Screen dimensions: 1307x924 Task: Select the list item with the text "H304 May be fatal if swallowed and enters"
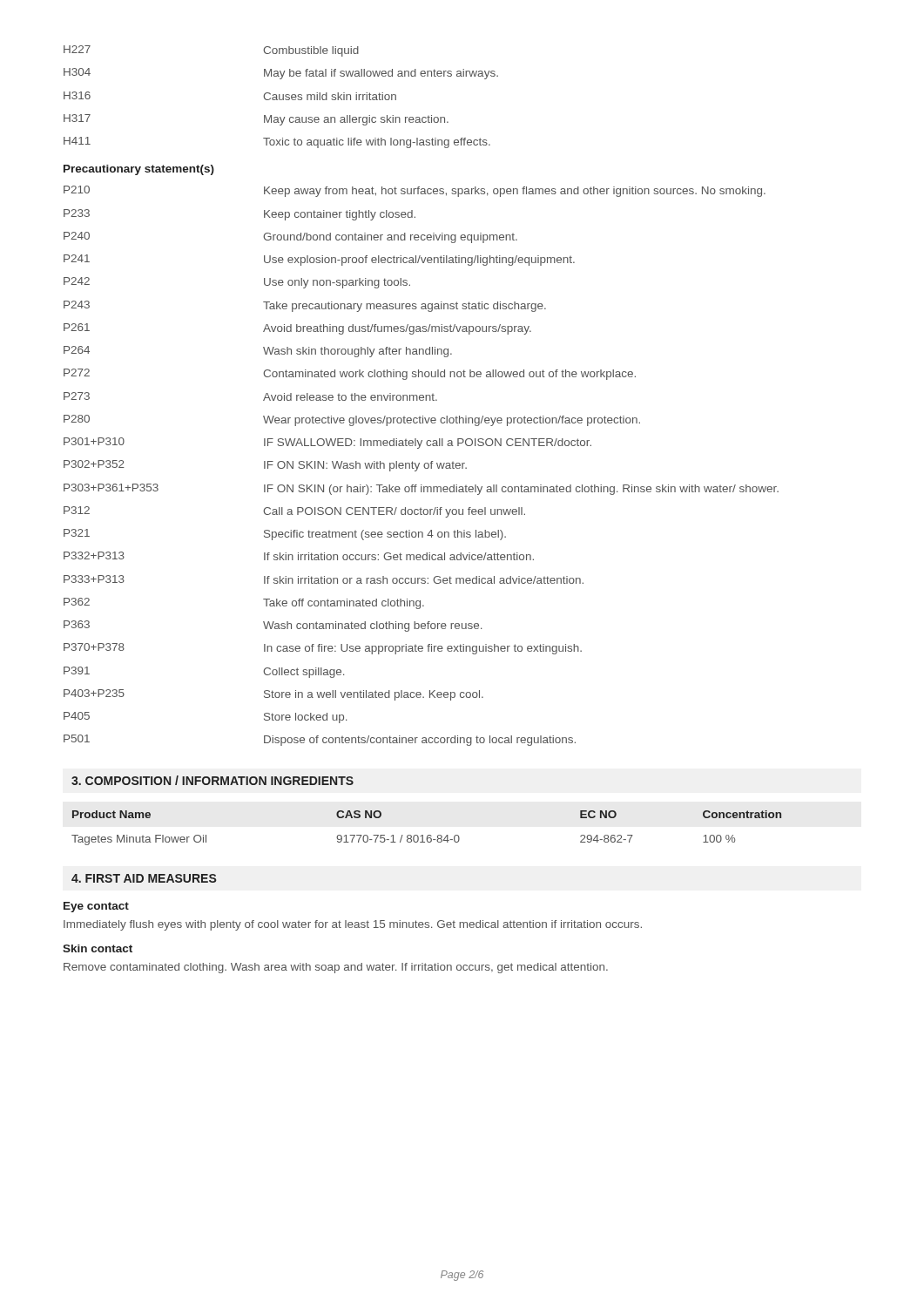[x=462, y=74]
